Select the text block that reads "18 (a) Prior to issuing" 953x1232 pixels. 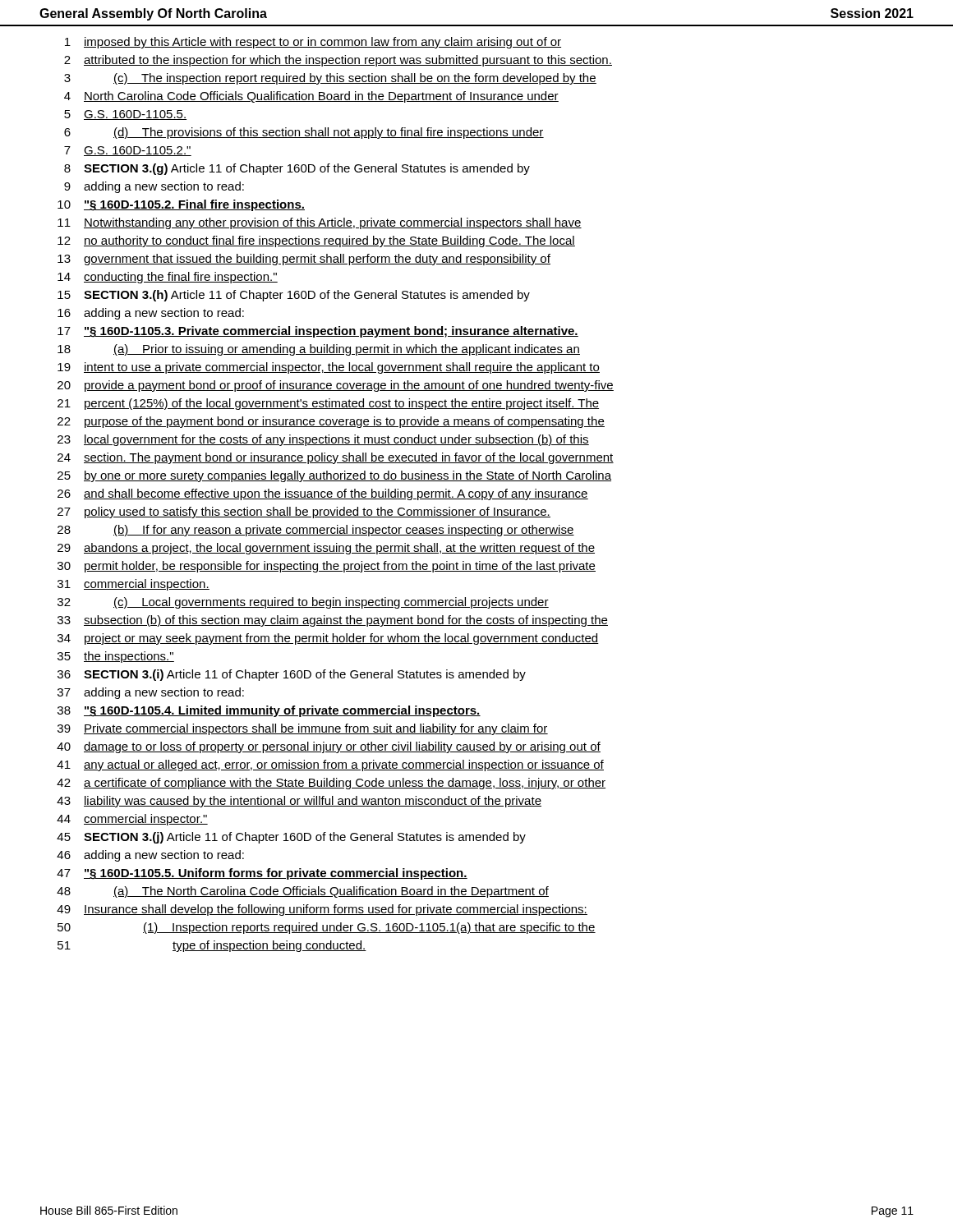click(476, 349)
